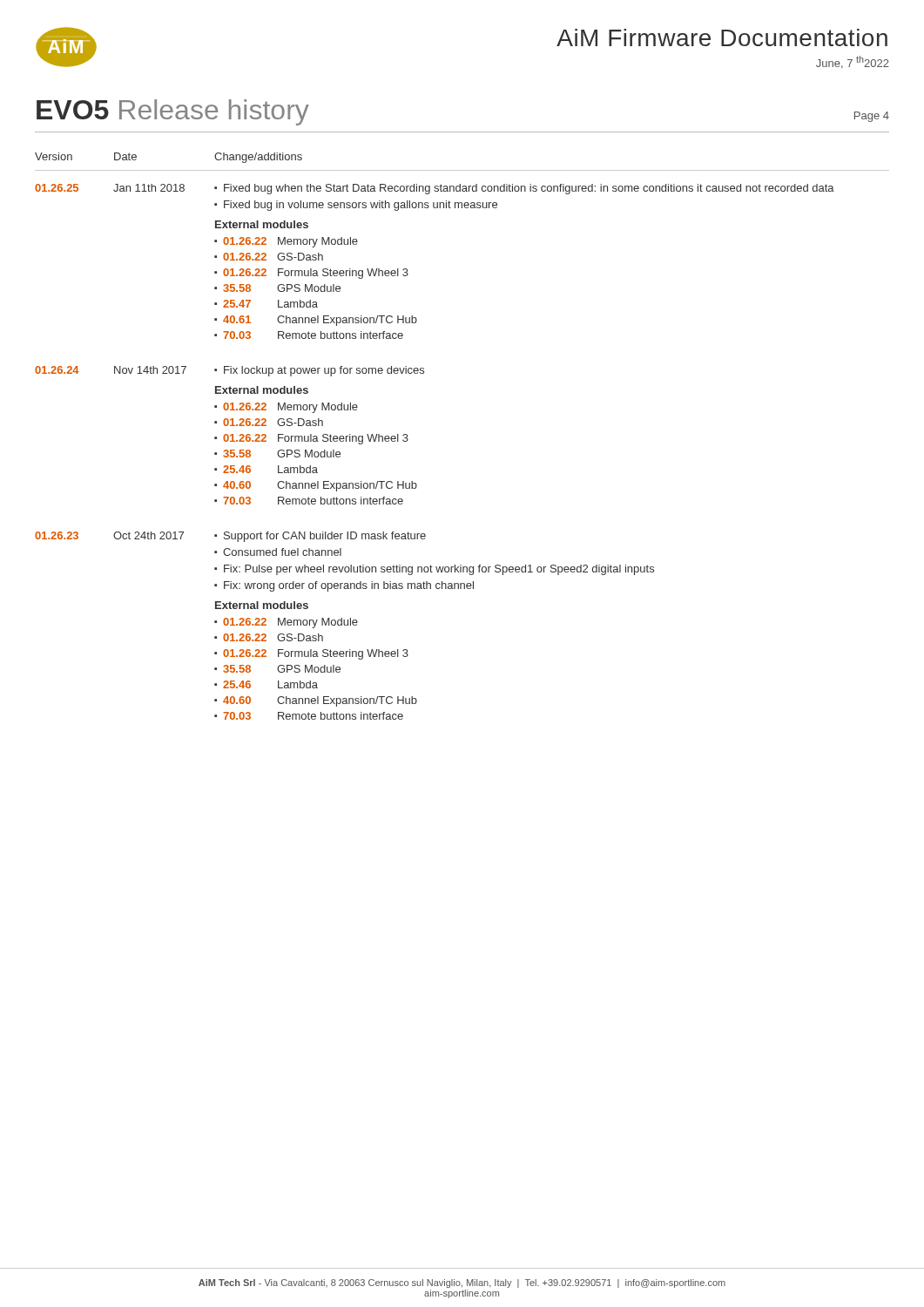Find the table that mentions "26.25 Jan 11th"

[462, 263]
